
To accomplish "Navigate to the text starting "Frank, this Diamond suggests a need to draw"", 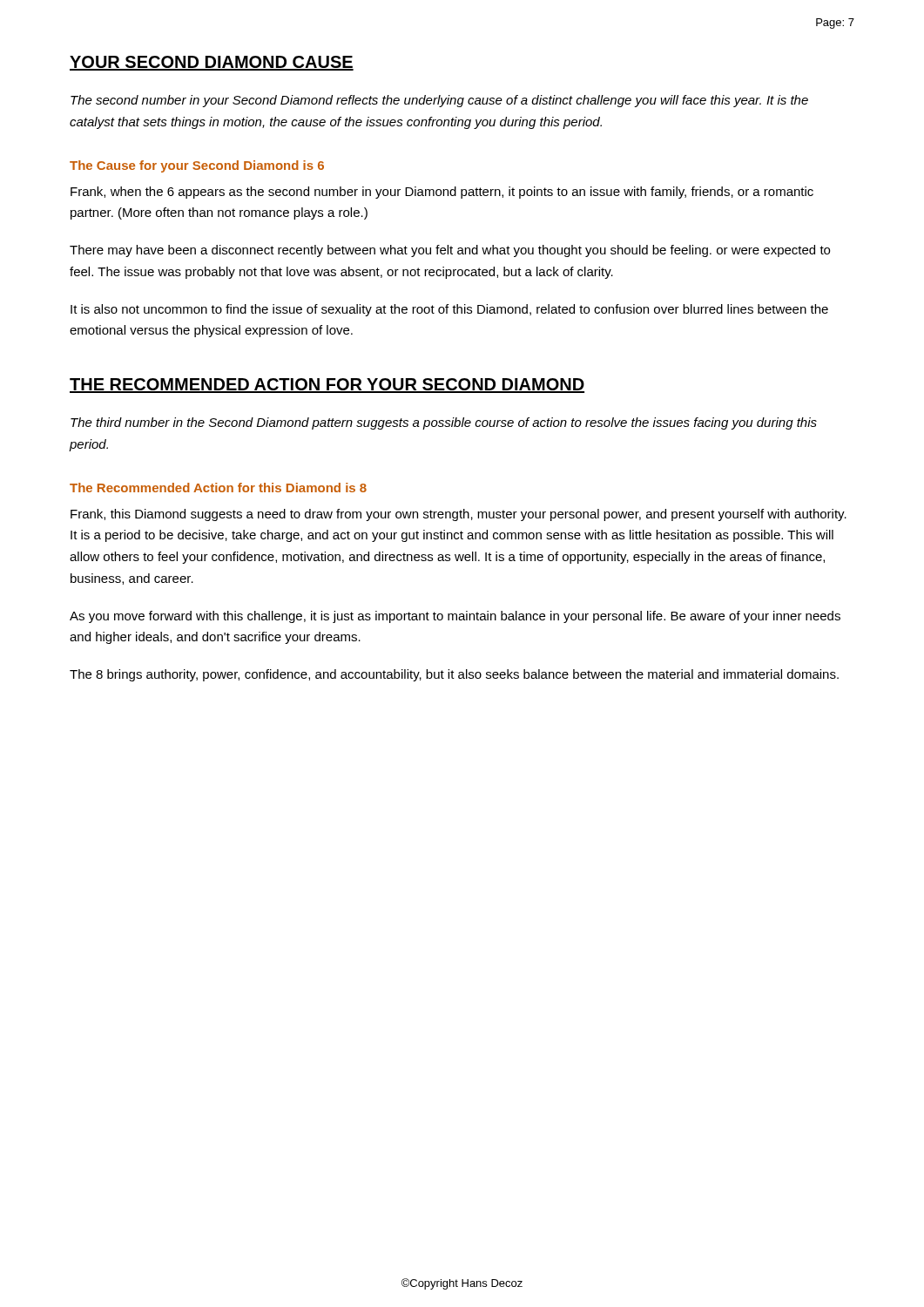I will tap(458, 546).
